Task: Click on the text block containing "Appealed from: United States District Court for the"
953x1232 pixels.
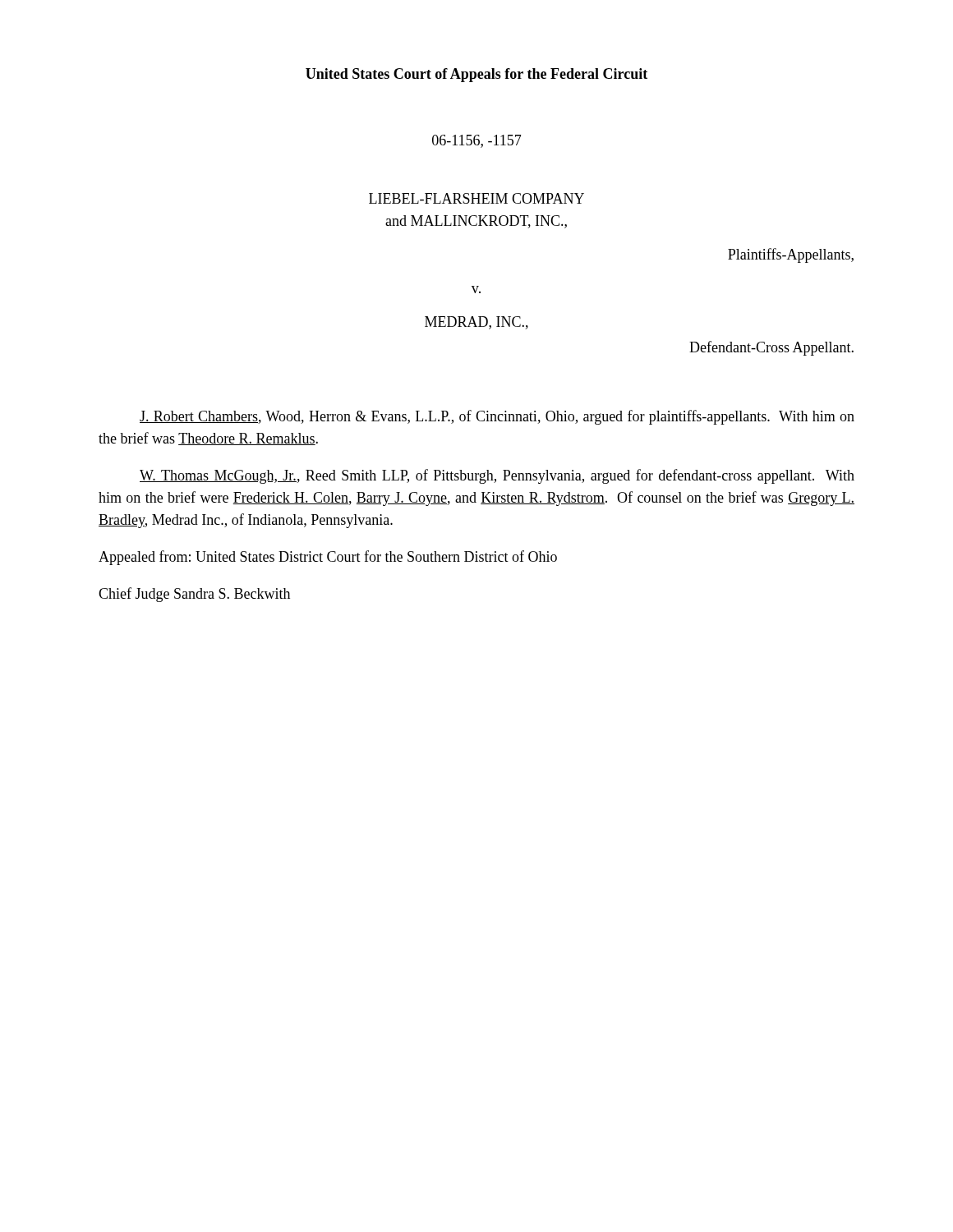Action: point(328,557)
